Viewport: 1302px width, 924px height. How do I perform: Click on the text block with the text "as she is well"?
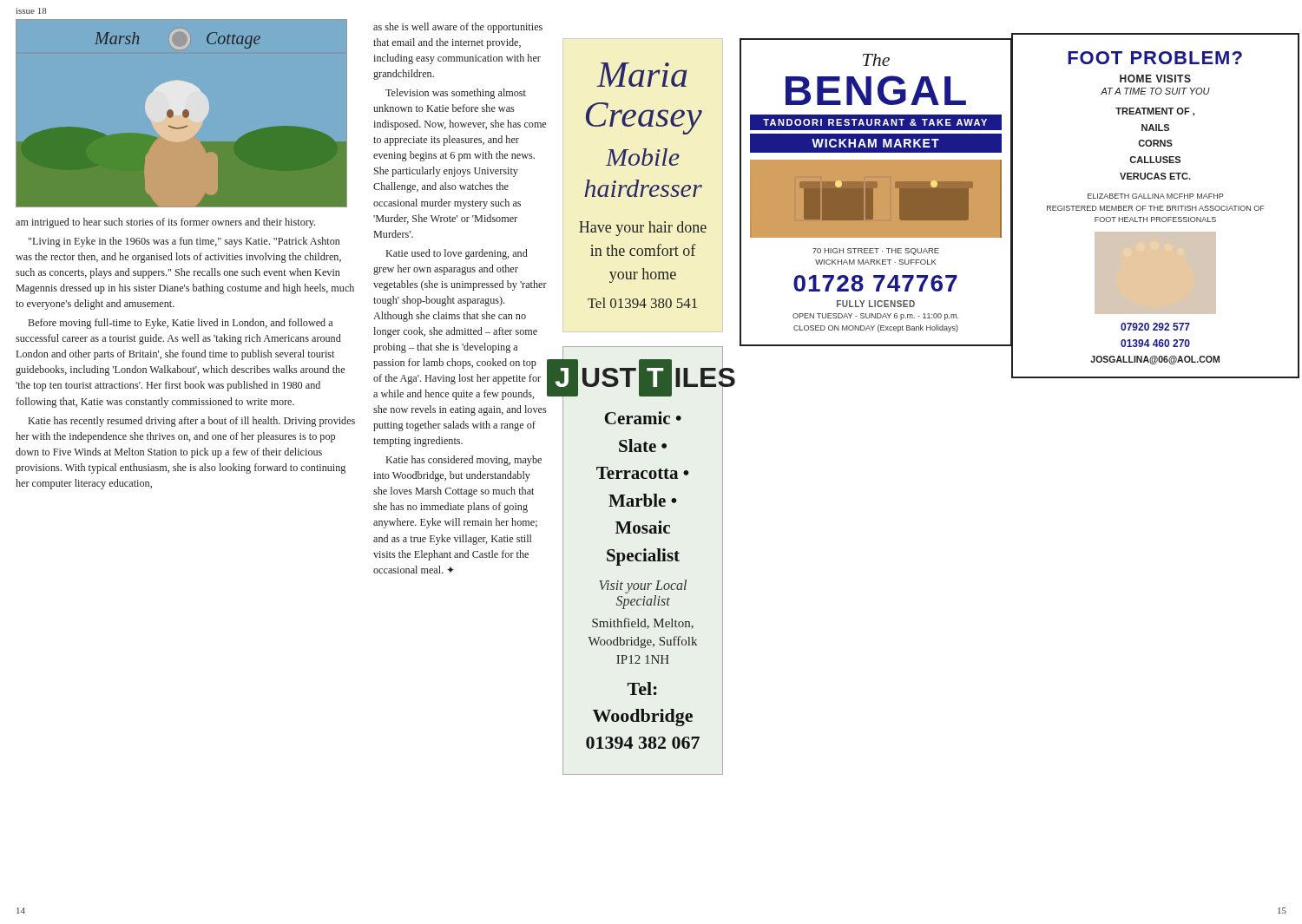(460, 298)
